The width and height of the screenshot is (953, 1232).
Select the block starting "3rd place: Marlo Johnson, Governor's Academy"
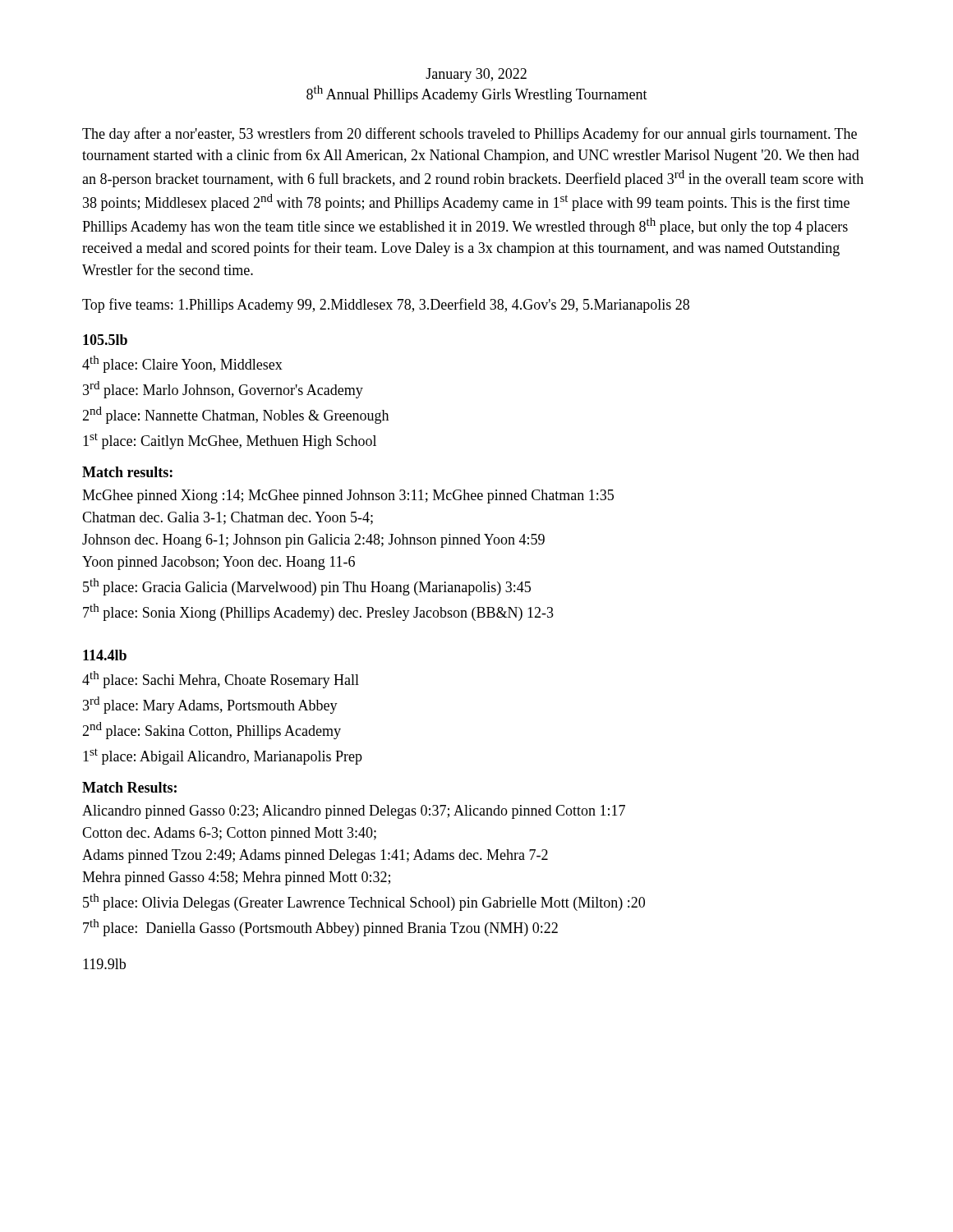[223, 388]
